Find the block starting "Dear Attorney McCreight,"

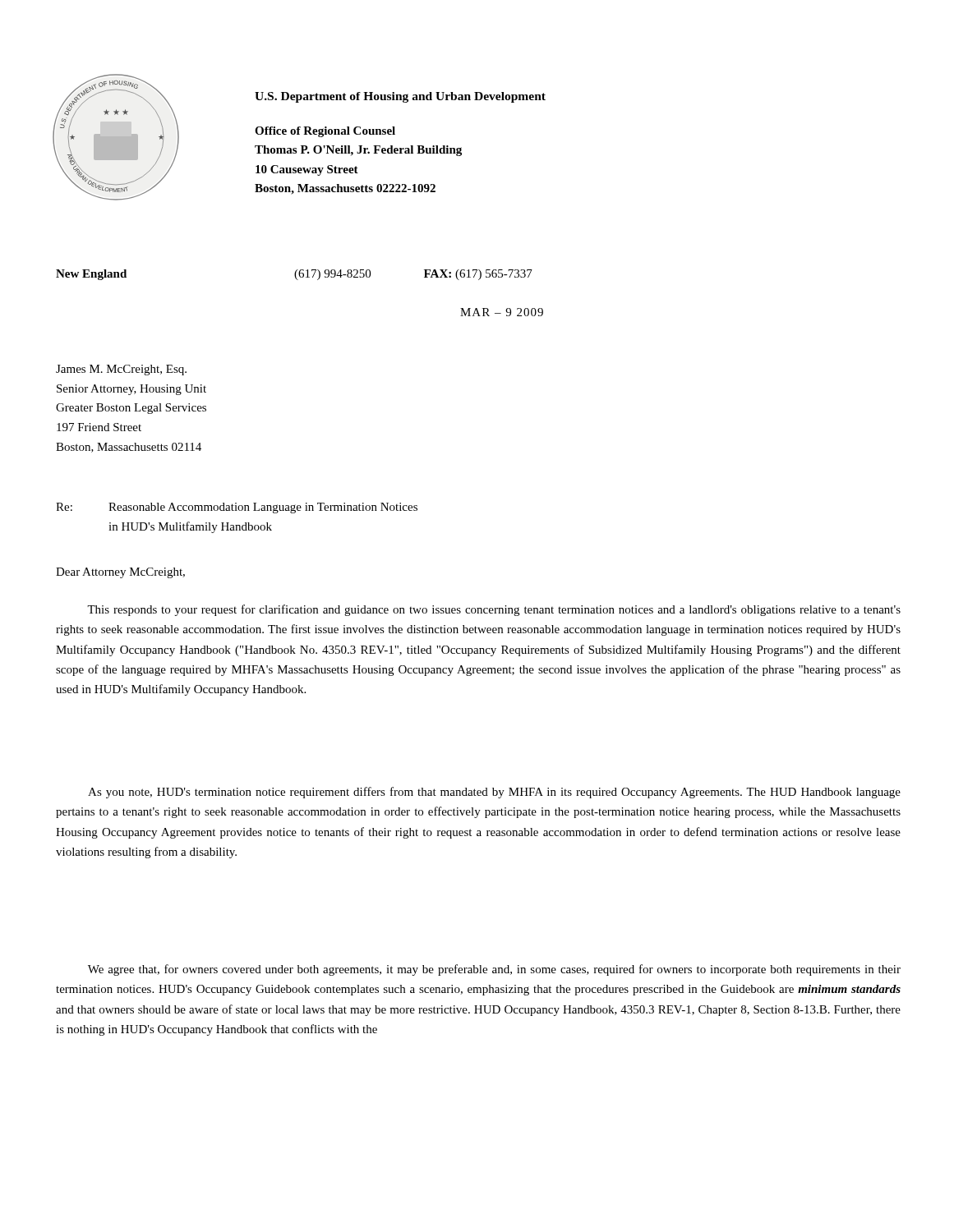(x=121, y=572)
